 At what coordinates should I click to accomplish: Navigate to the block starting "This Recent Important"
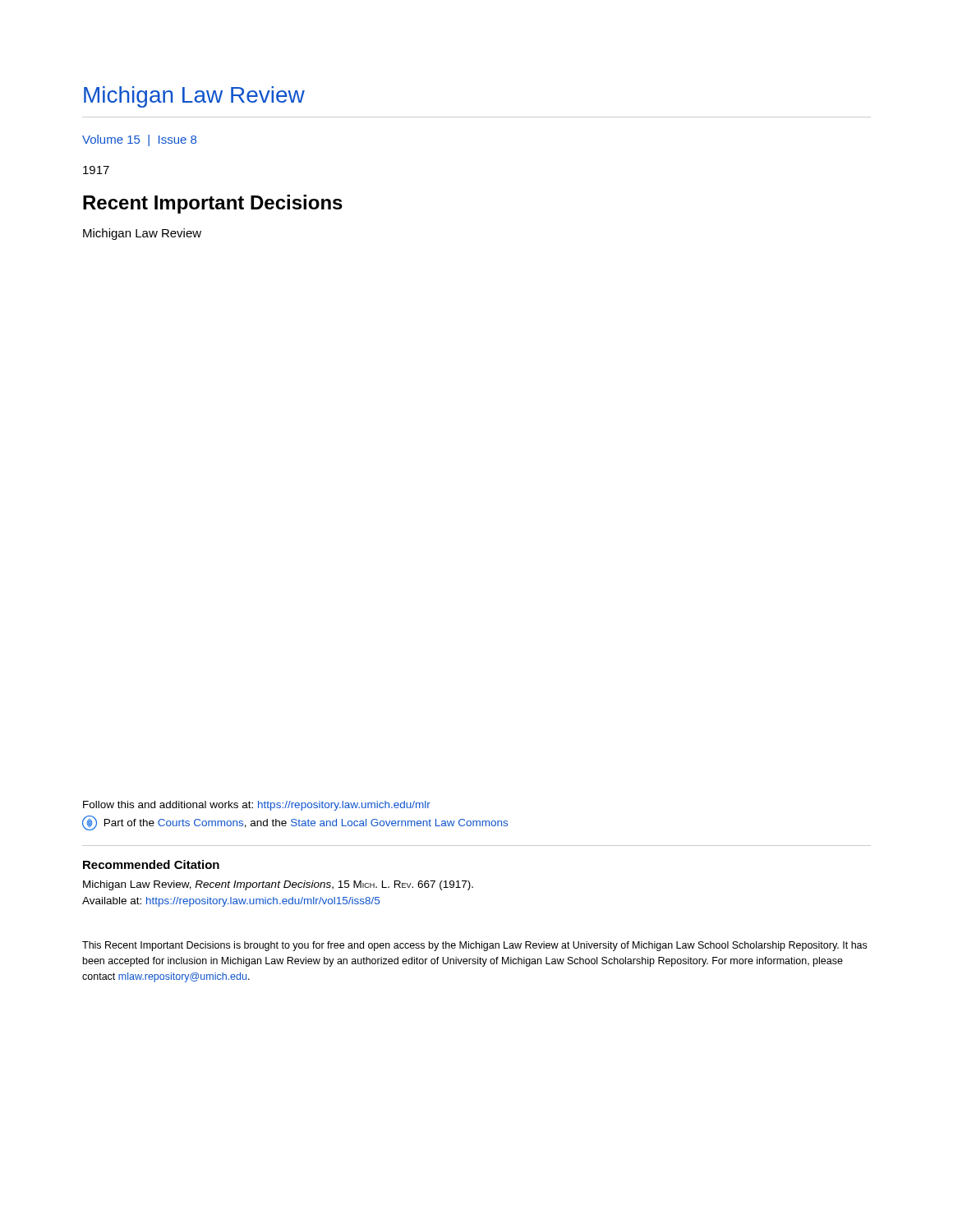[475, 961]
